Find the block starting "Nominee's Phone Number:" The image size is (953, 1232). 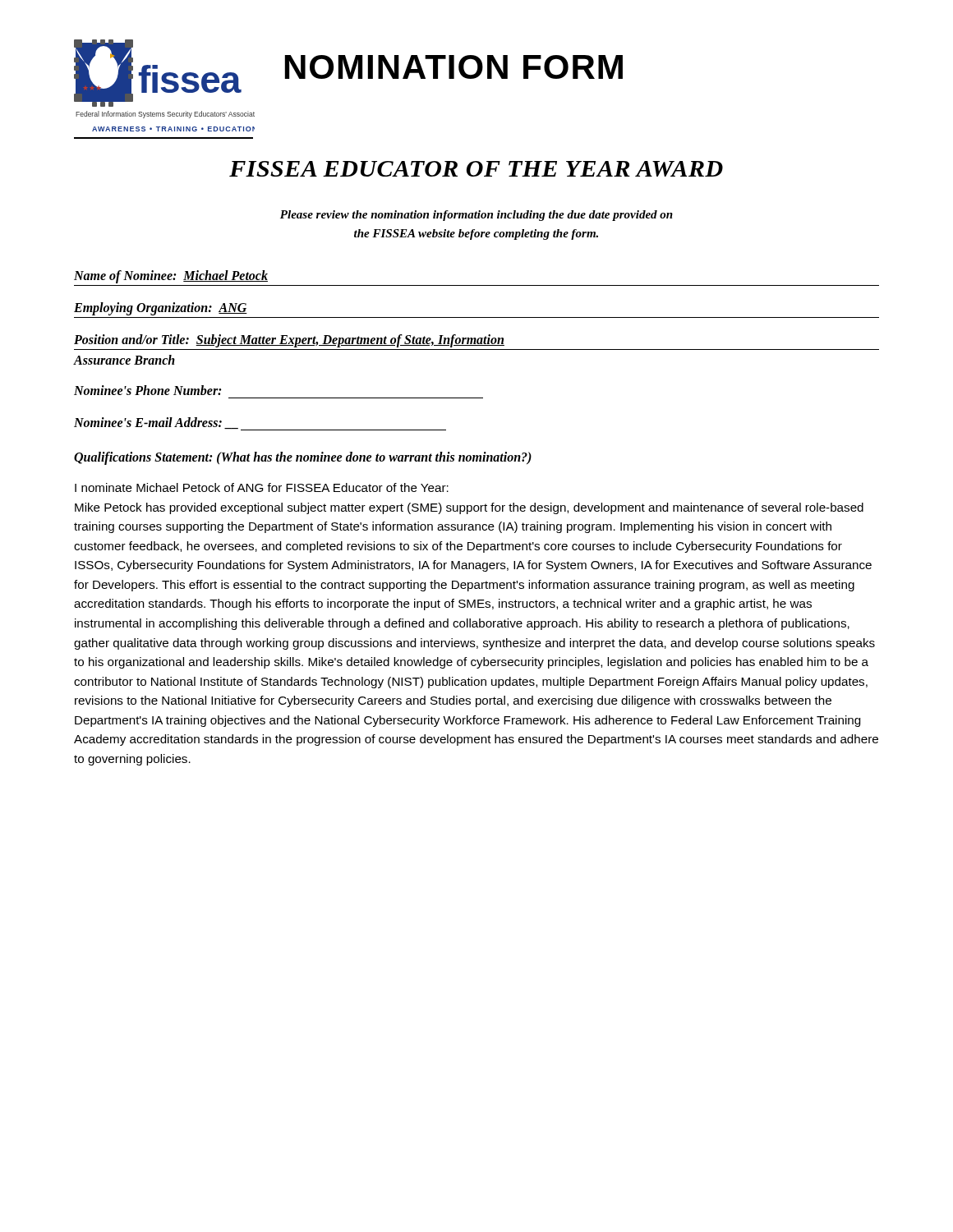(x=279, y=391)
